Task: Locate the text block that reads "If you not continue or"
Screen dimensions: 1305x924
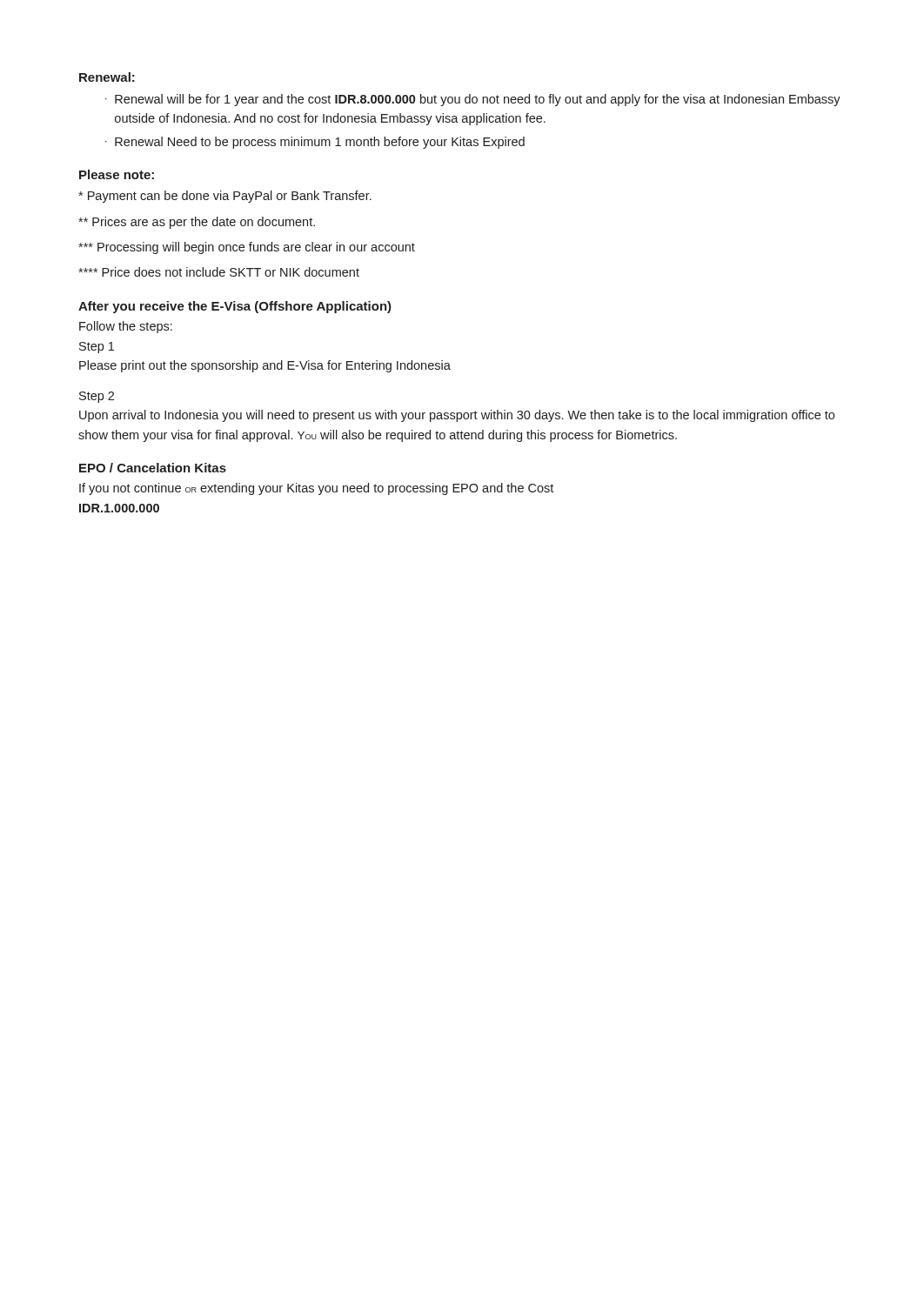Action: pos(316,488)
